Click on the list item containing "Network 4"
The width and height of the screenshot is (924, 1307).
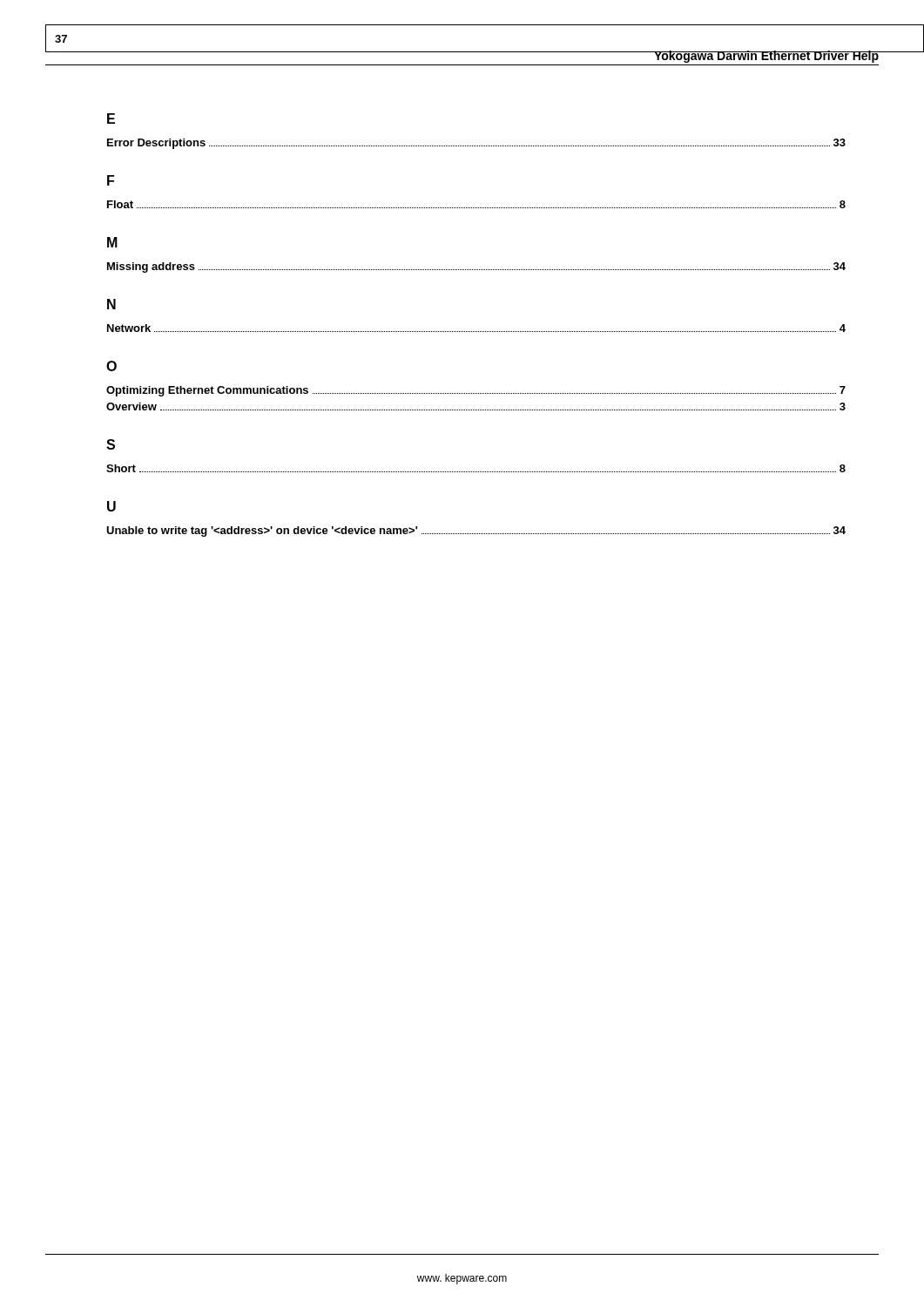coord(476,328)
